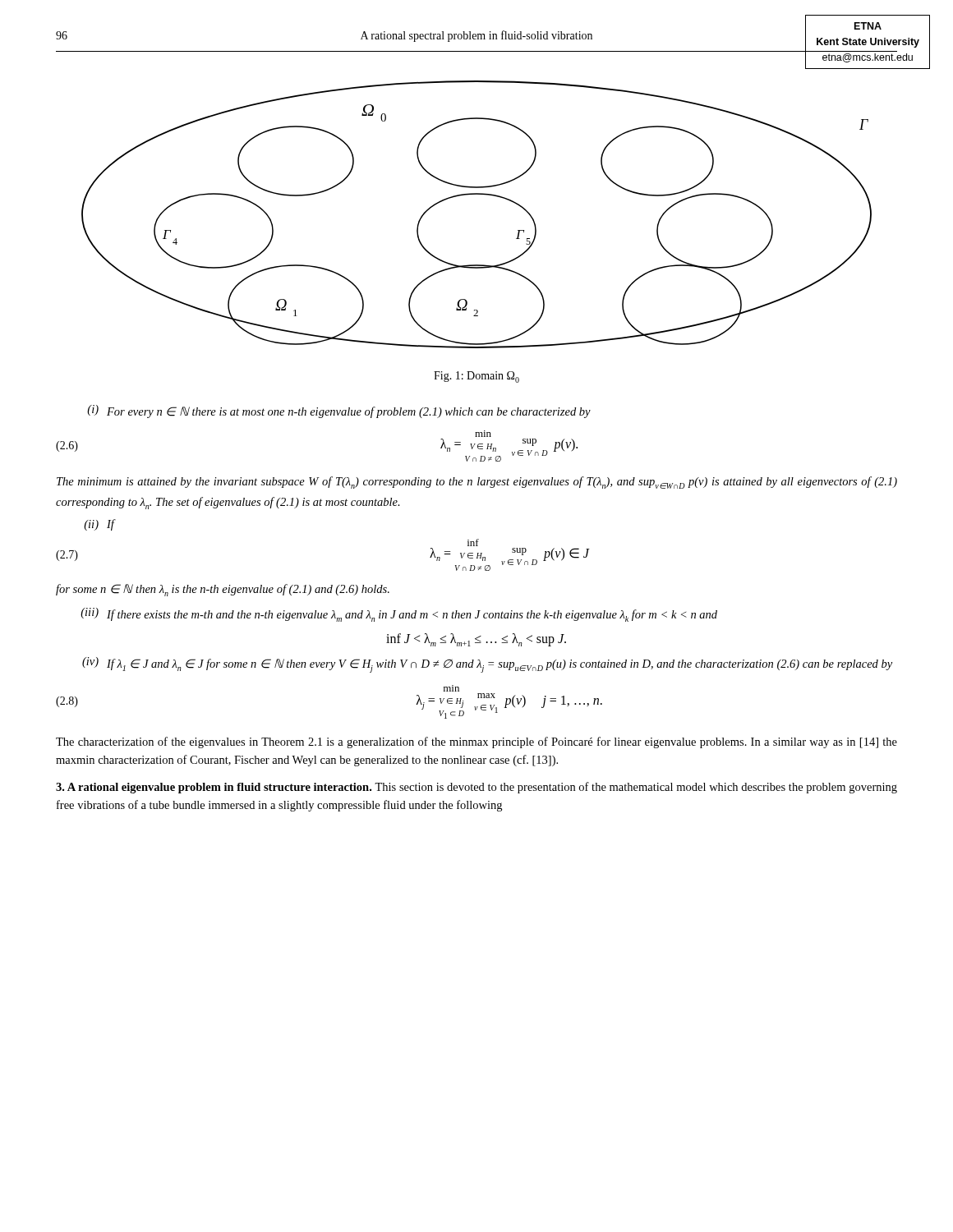The height and width of the screenshot is (1232, 953).
Task: Select the caption that reads "Fig. 1: Domain Ω0"
Action: click(476, 377)
